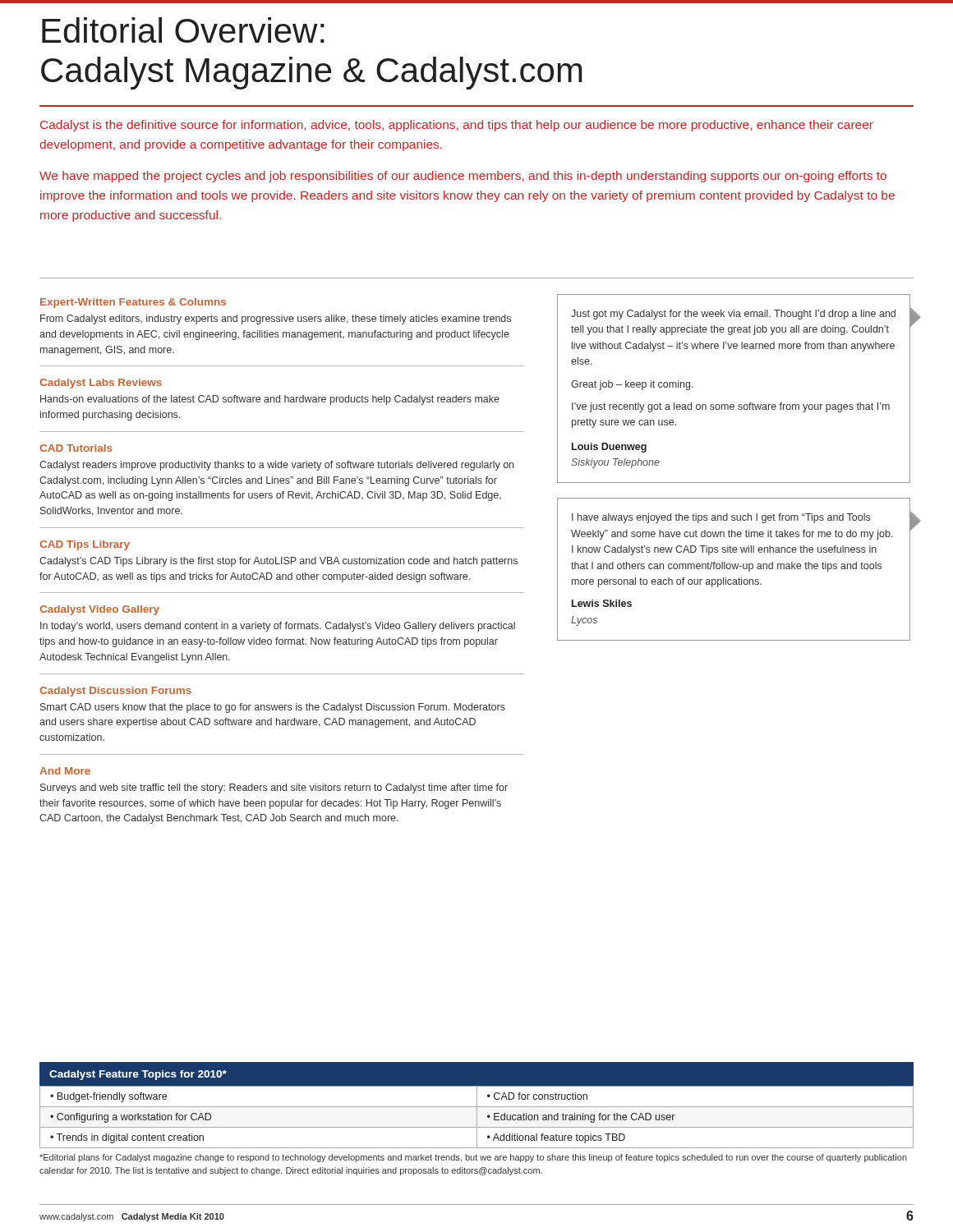
Task: Select the region starting "Cadalyst Labs Reviews"
Action: 101,384
